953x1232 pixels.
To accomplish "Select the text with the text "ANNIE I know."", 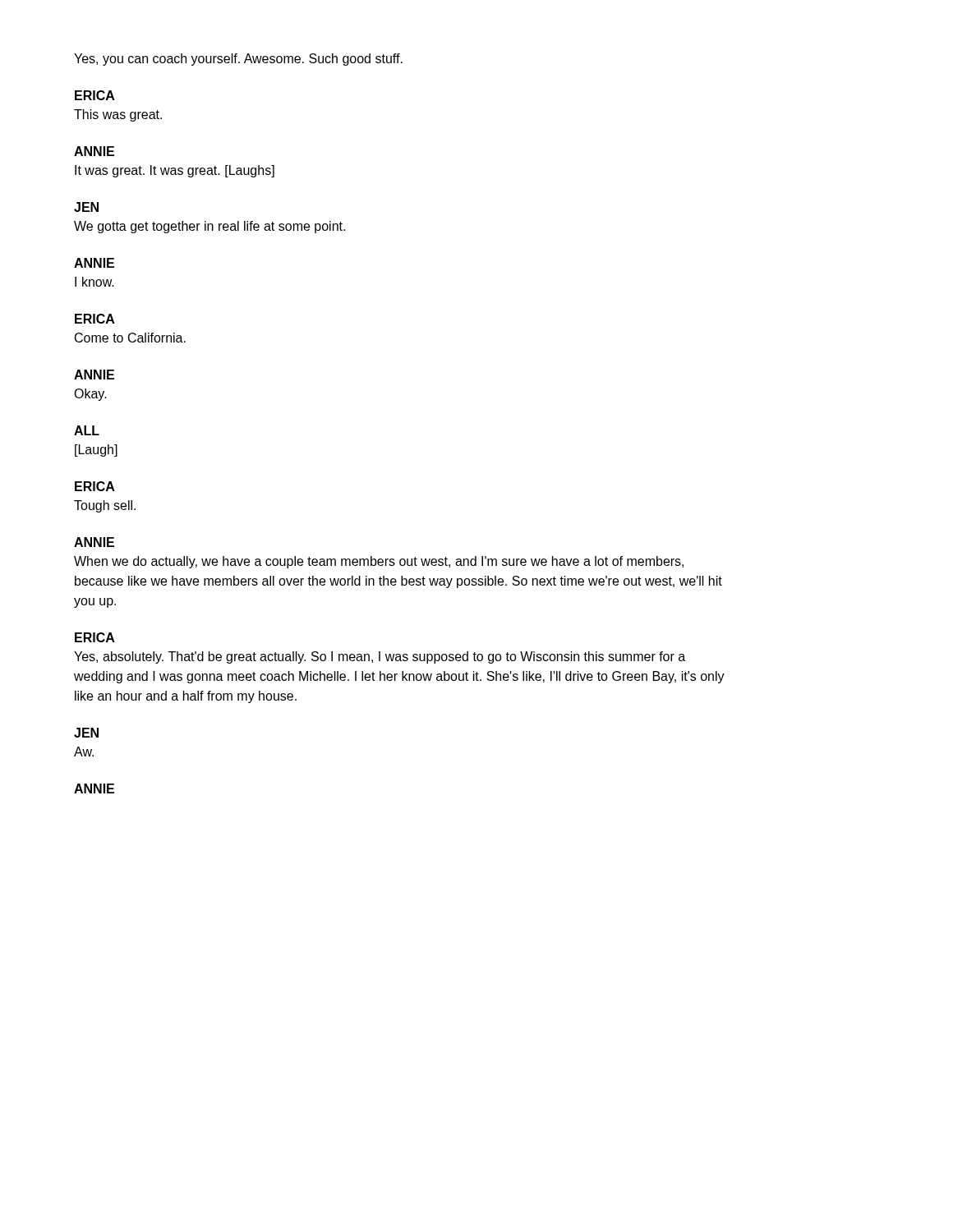I will (x=94, y=263).
